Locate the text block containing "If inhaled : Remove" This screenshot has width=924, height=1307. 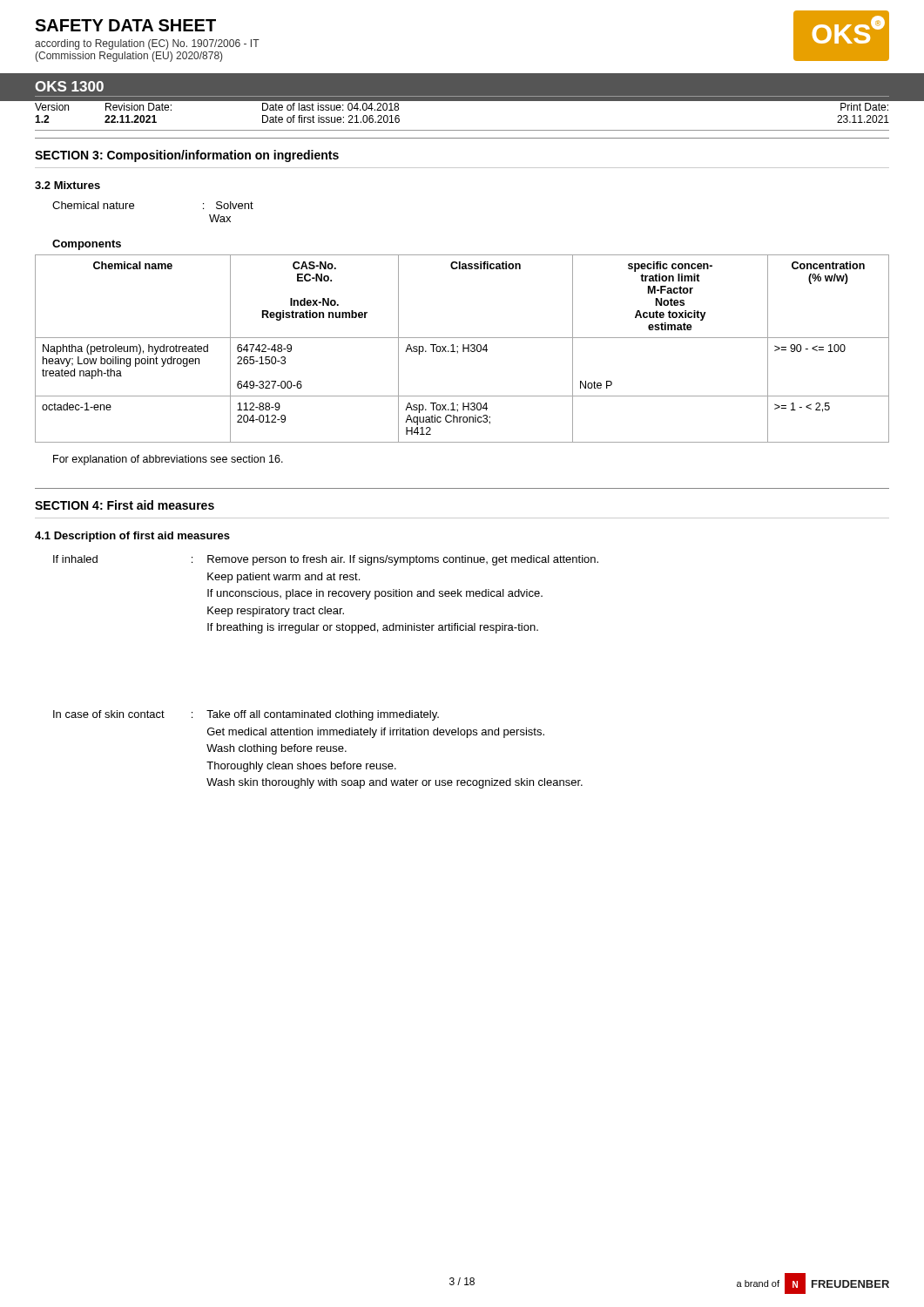(x=452, y=593)
